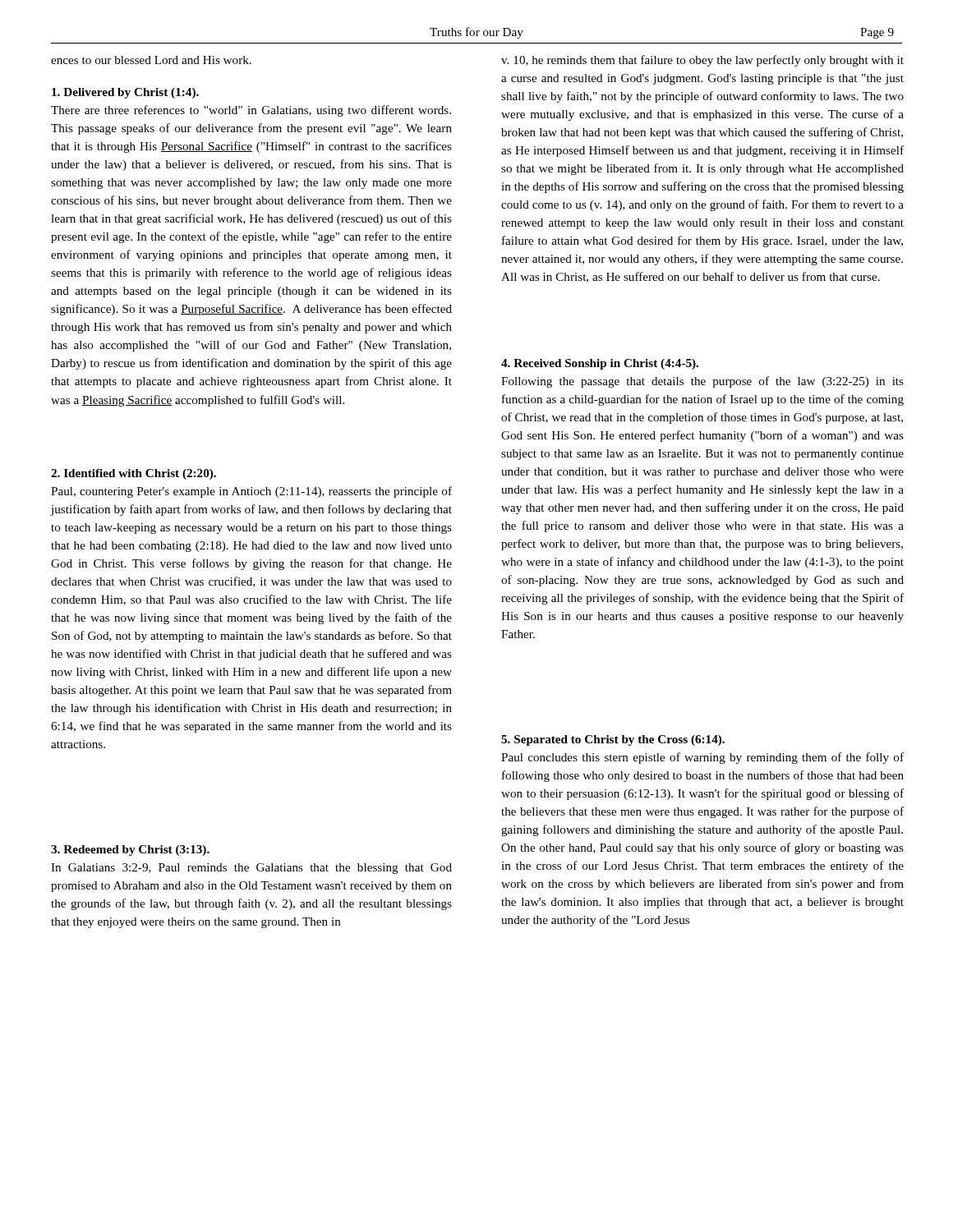953x1232 pixels.
Task: Click on the text starting "1. Delivered by Christ"
Action: tap(125, 92)
